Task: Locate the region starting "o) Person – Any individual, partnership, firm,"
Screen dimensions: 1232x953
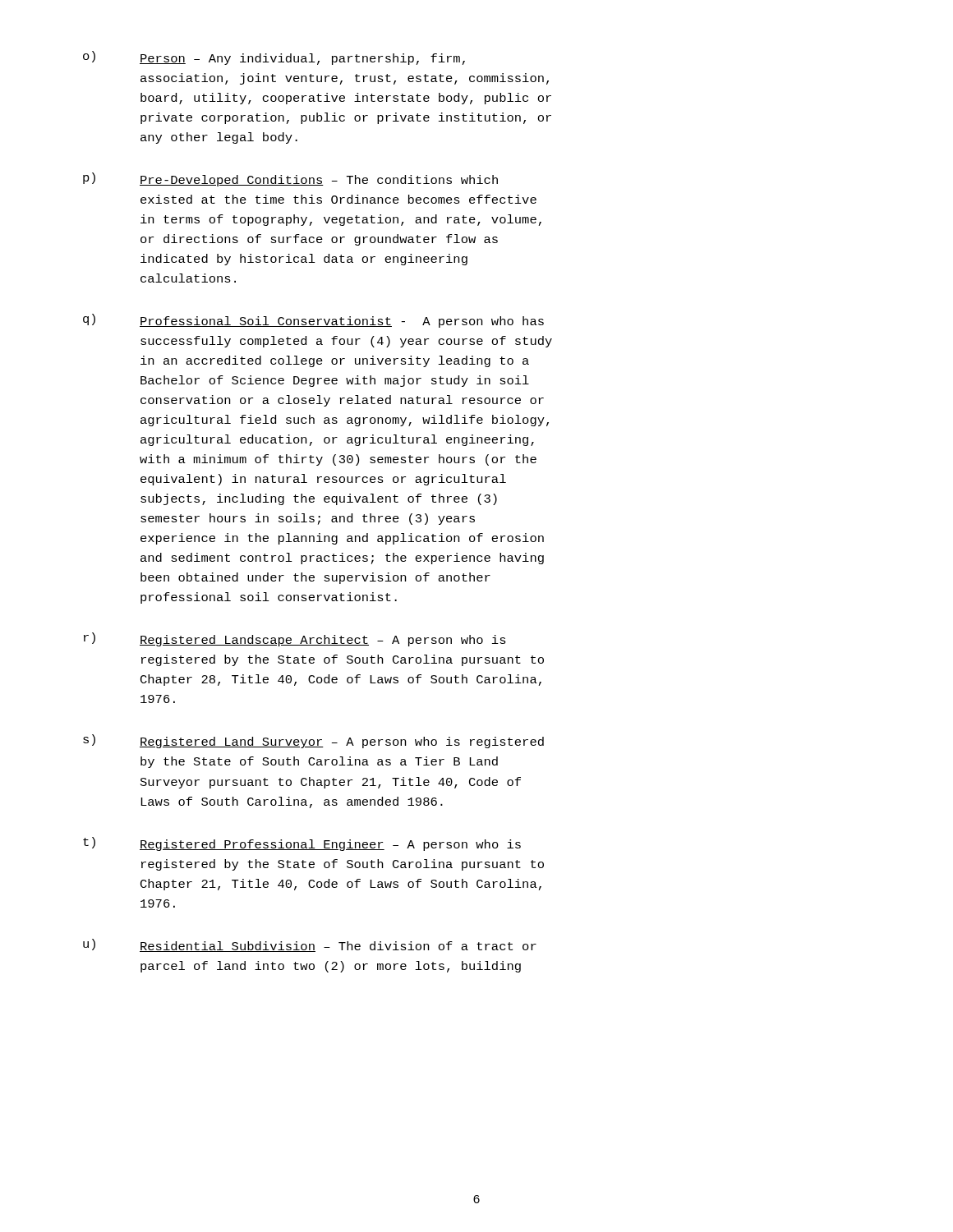Action: [x=485, y=99]
